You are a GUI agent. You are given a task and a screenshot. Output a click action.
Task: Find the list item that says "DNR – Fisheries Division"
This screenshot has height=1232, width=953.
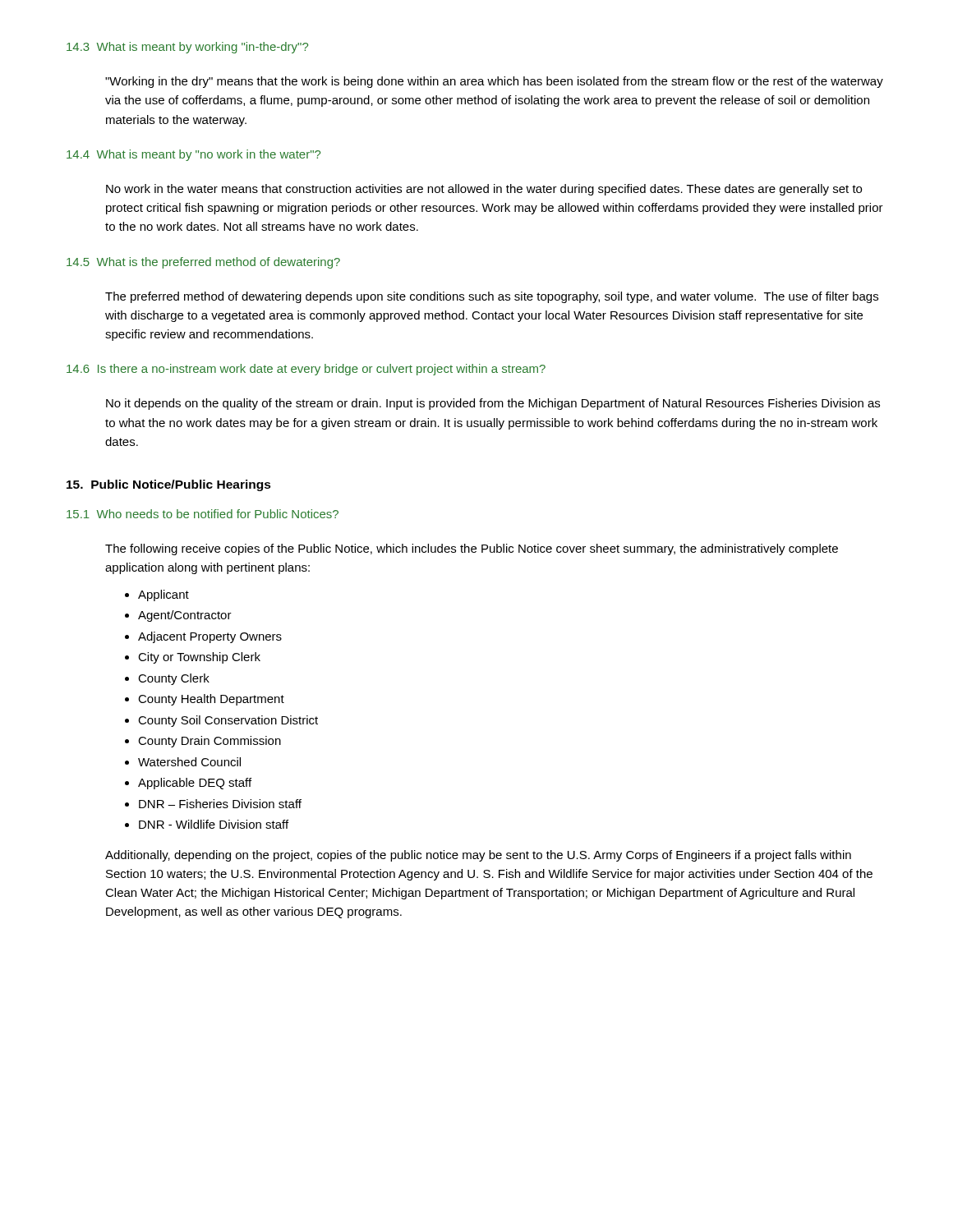point(220,803)
